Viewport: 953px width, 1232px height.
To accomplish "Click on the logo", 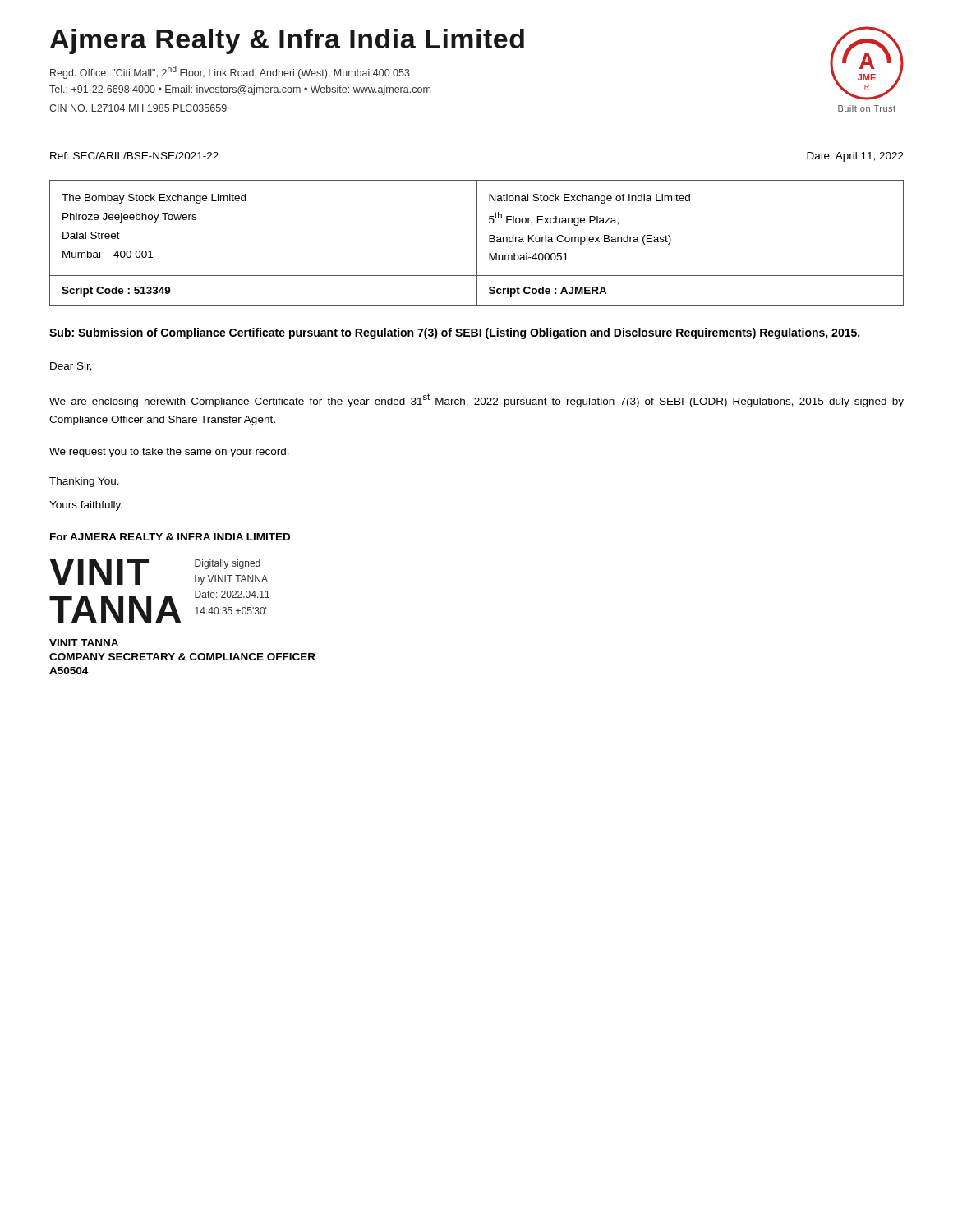I will (867, 70).
